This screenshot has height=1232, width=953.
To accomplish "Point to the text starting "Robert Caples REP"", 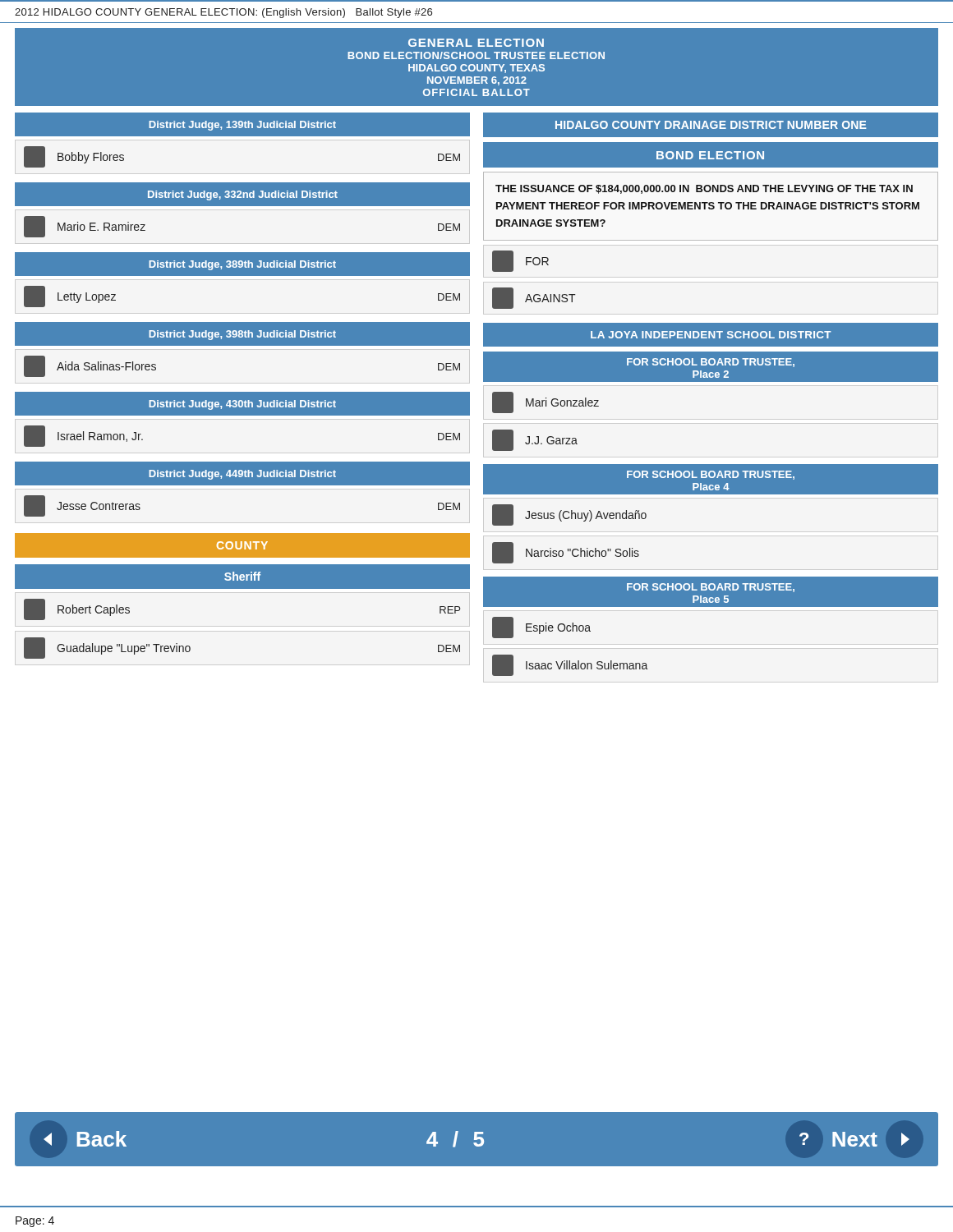I will pos(74,609).
